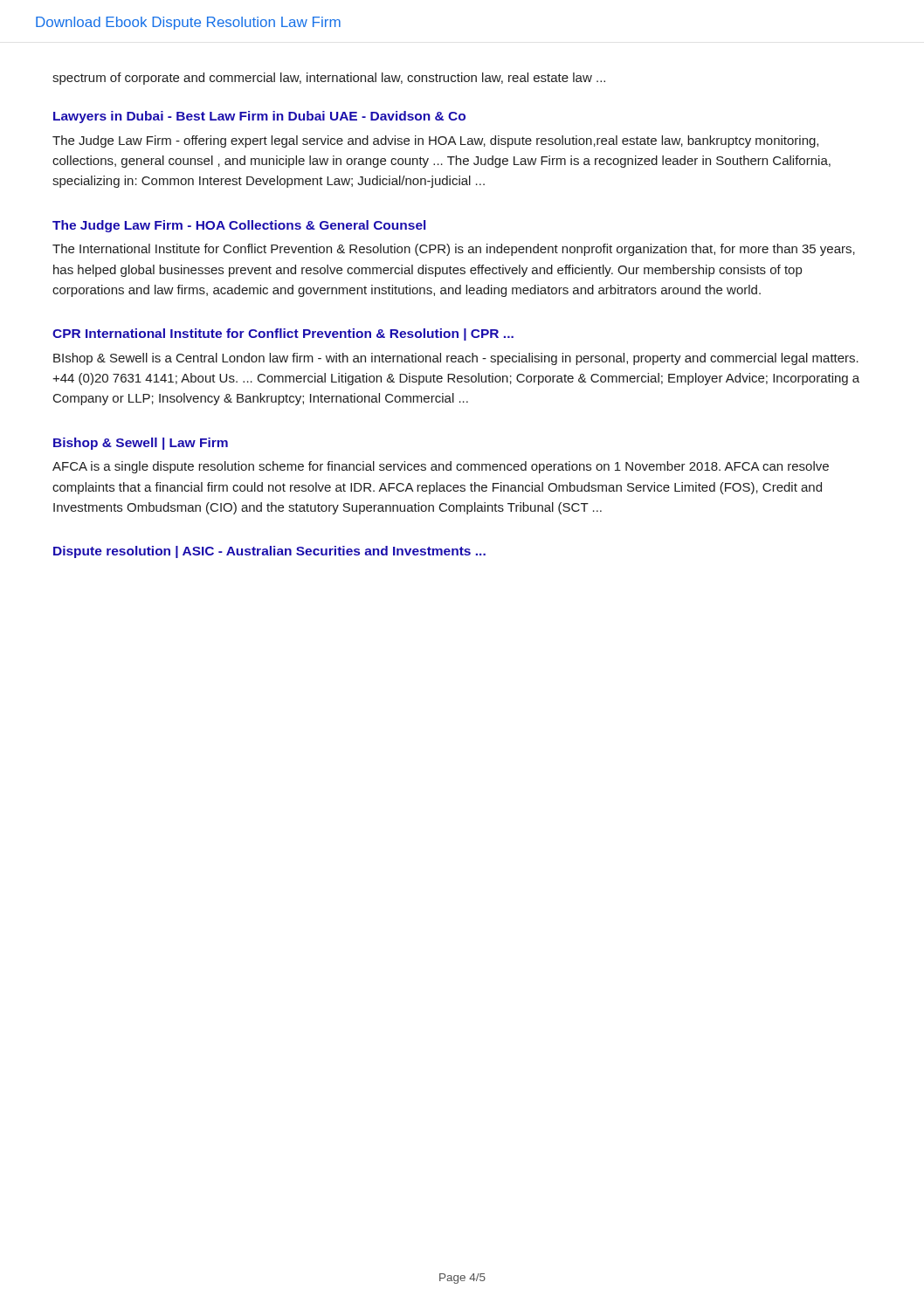Find the text block that says "The Judge Law Firm - offering expert"
Screen dimensions: 1310x924
coord(442,160)
